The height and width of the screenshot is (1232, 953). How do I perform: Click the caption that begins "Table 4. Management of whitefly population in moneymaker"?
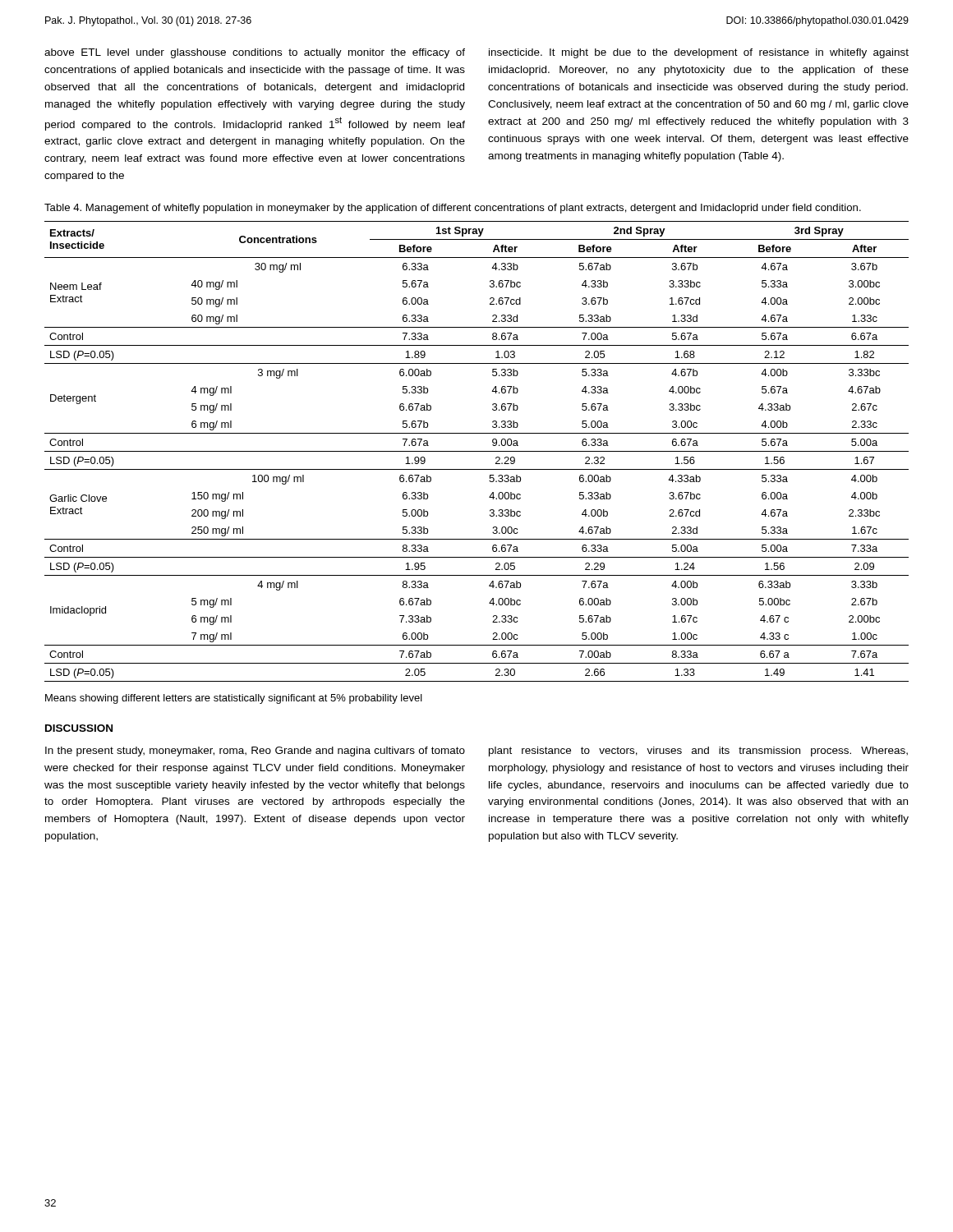coord(453,207)
